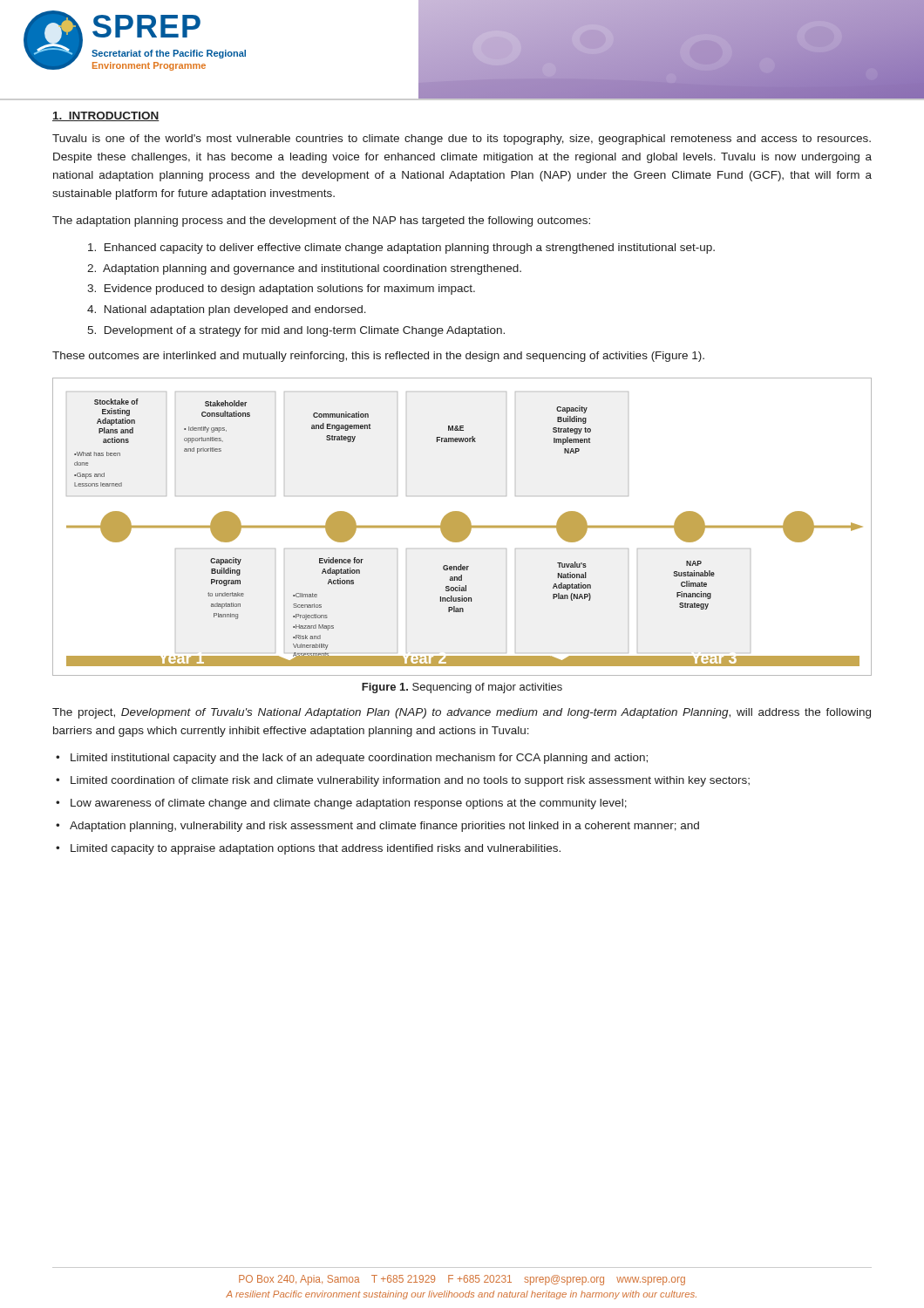Click on the element starting "1. INTRODUCTION"
924x1308 pixels.
pyautogui.click(x=106, y=115)
